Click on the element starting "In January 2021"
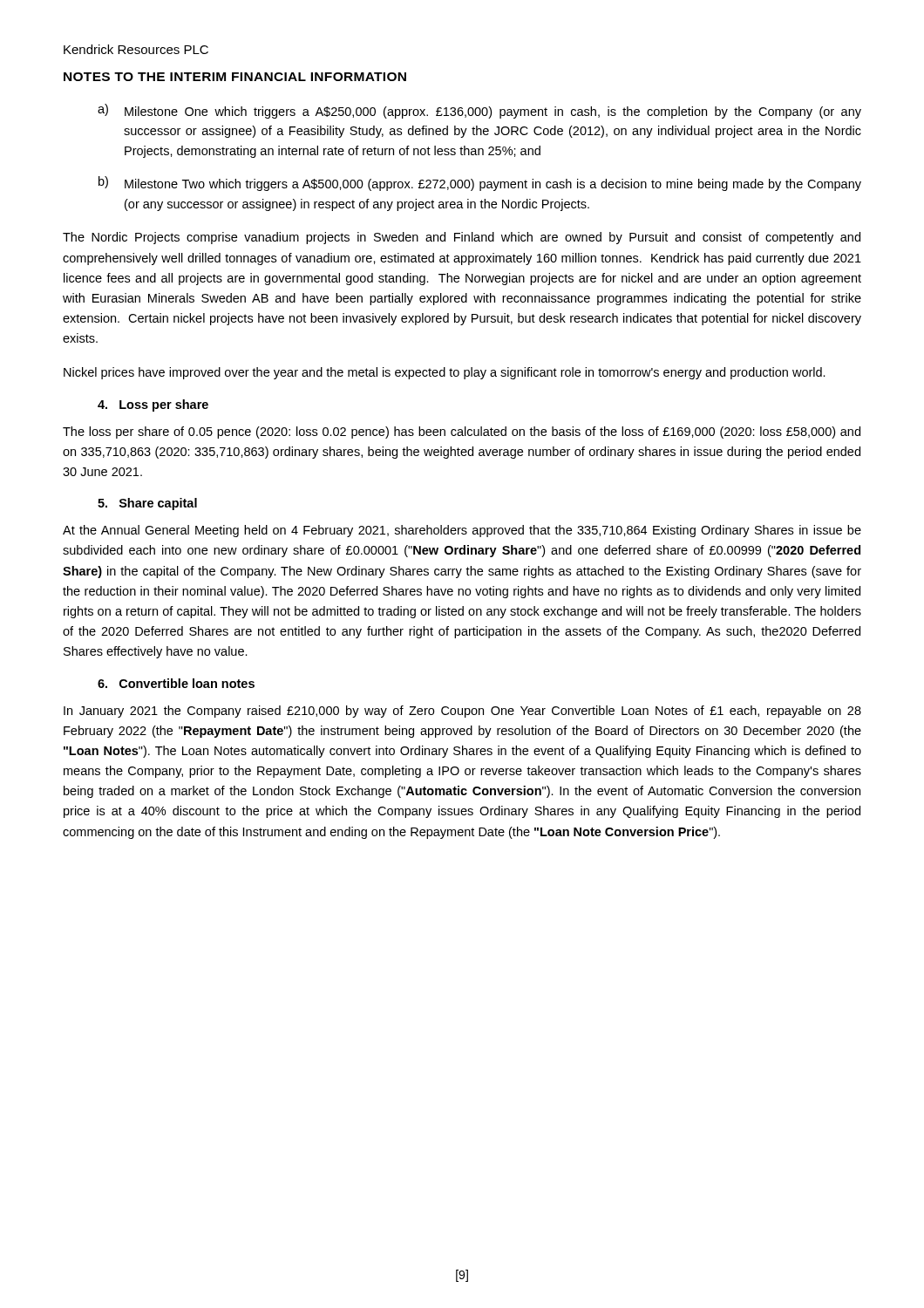Image resolution: width=924 pixels, height=1308 pixels. tap(462, 771)
